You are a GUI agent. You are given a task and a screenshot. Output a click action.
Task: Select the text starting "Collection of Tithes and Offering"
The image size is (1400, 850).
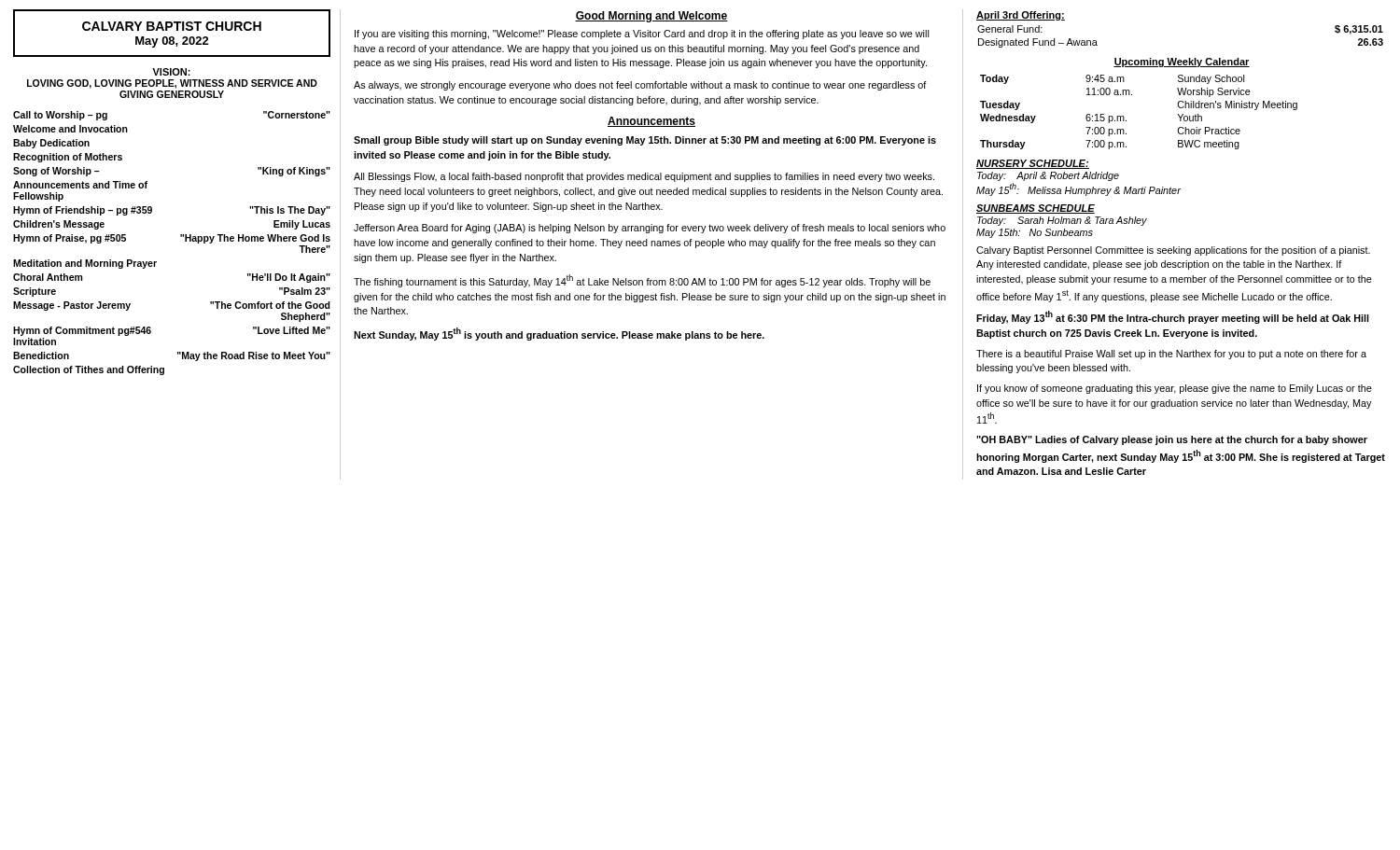pos(172,369)
